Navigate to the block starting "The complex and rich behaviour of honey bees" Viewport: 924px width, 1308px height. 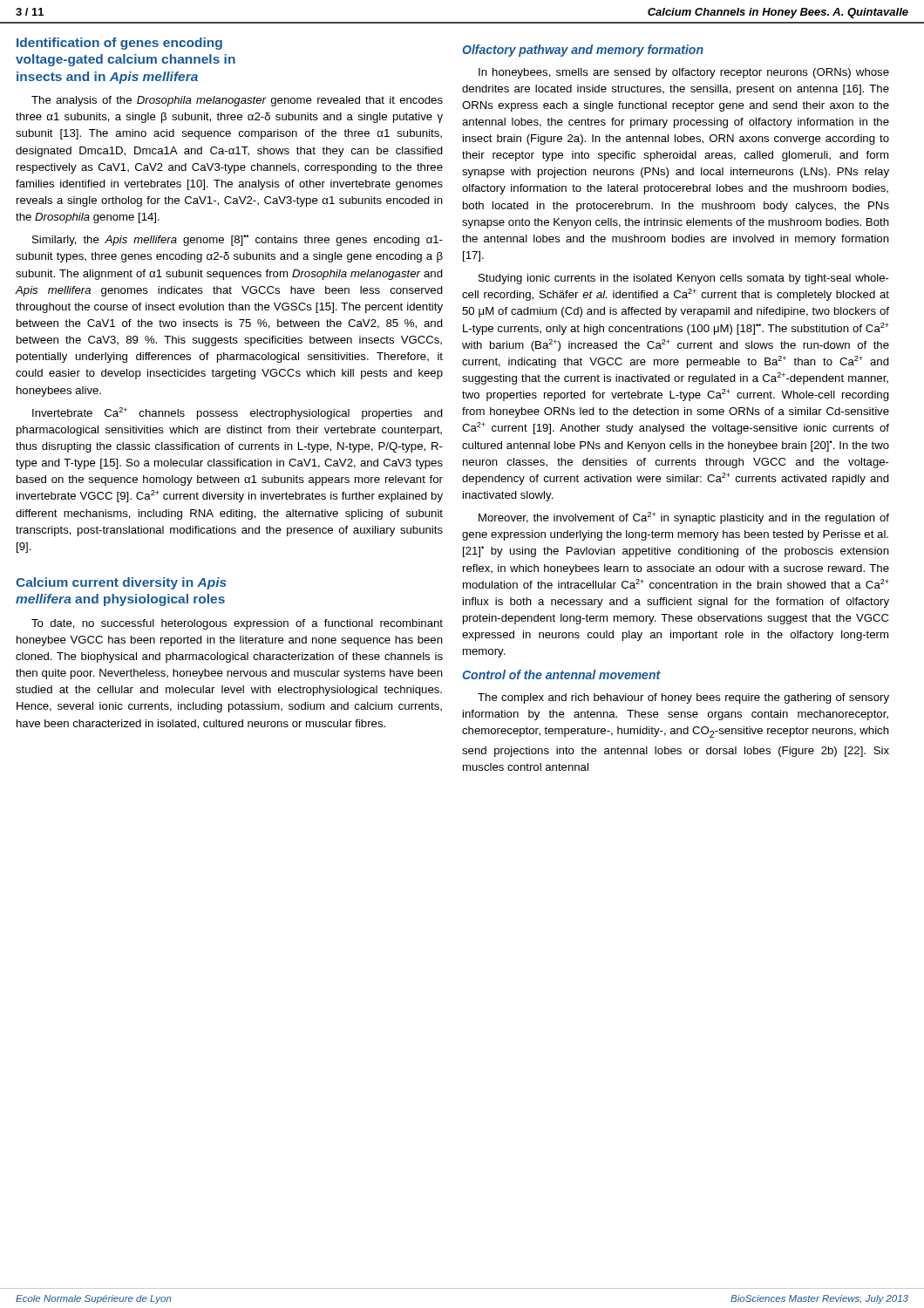(676, 732)
